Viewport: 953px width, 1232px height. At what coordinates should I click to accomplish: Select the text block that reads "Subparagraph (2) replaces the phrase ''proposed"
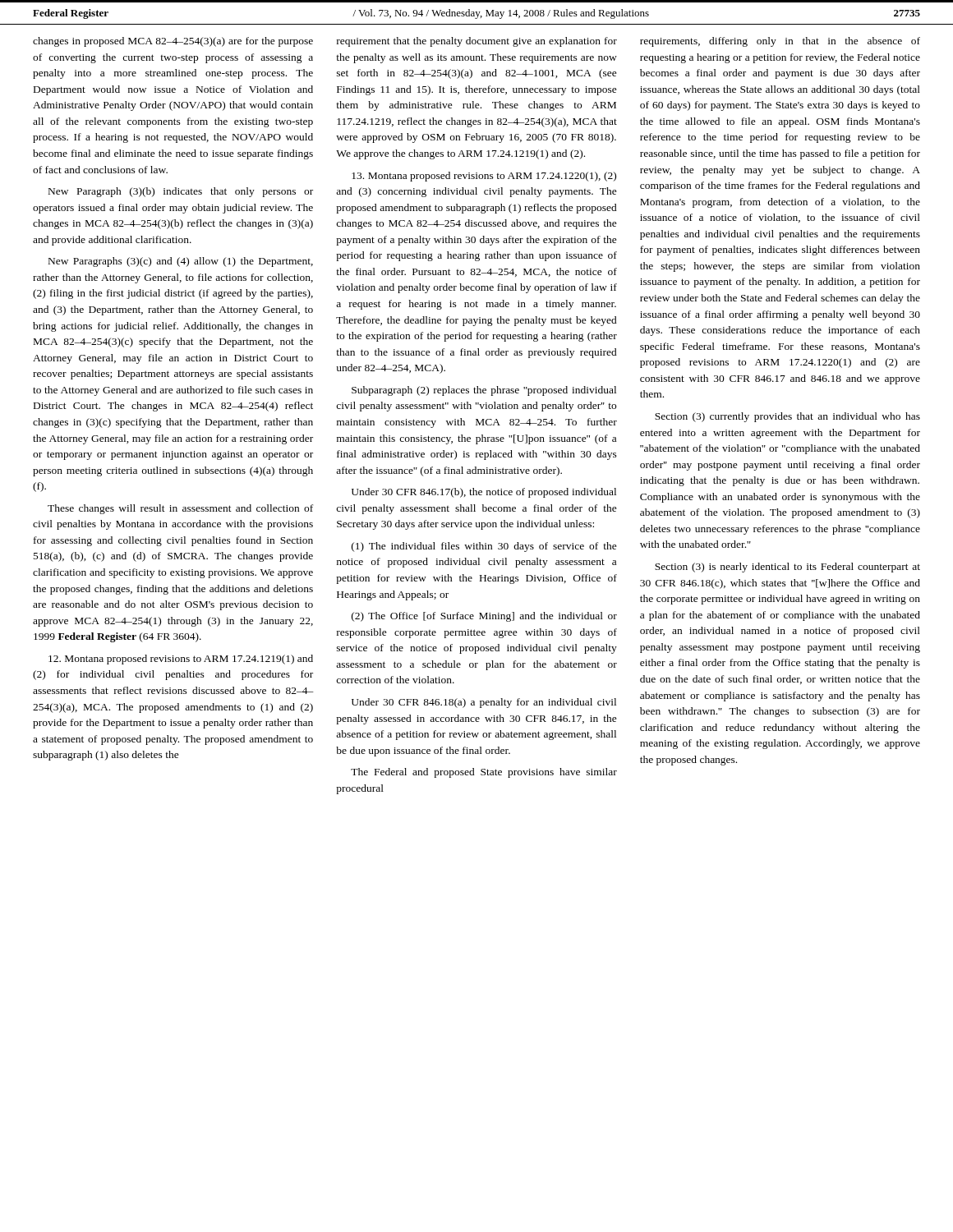click(x=476, y=430)
